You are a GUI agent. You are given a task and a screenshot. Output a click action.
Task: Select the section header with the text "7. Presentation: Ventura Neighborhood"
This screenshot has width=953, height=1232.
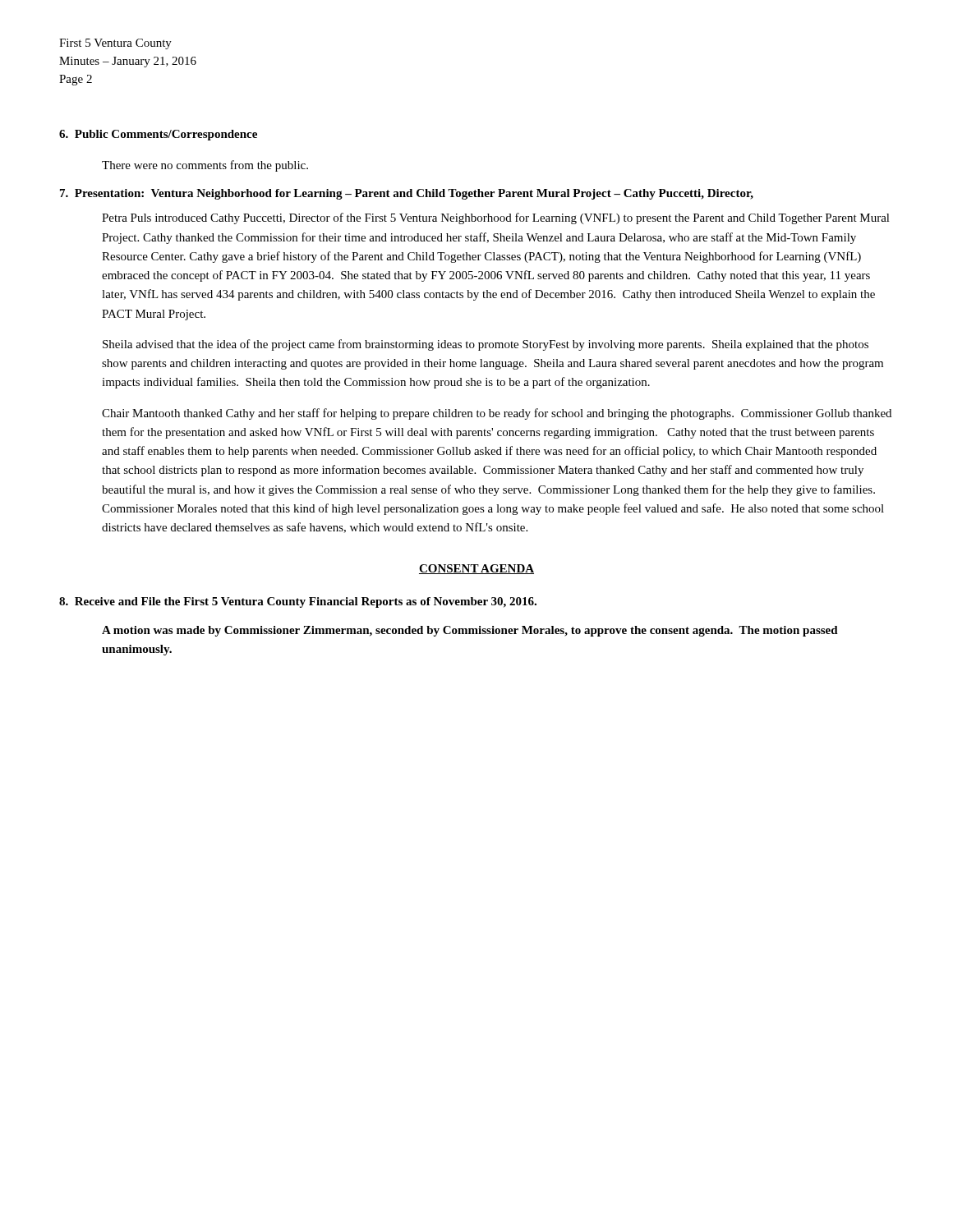476,194
